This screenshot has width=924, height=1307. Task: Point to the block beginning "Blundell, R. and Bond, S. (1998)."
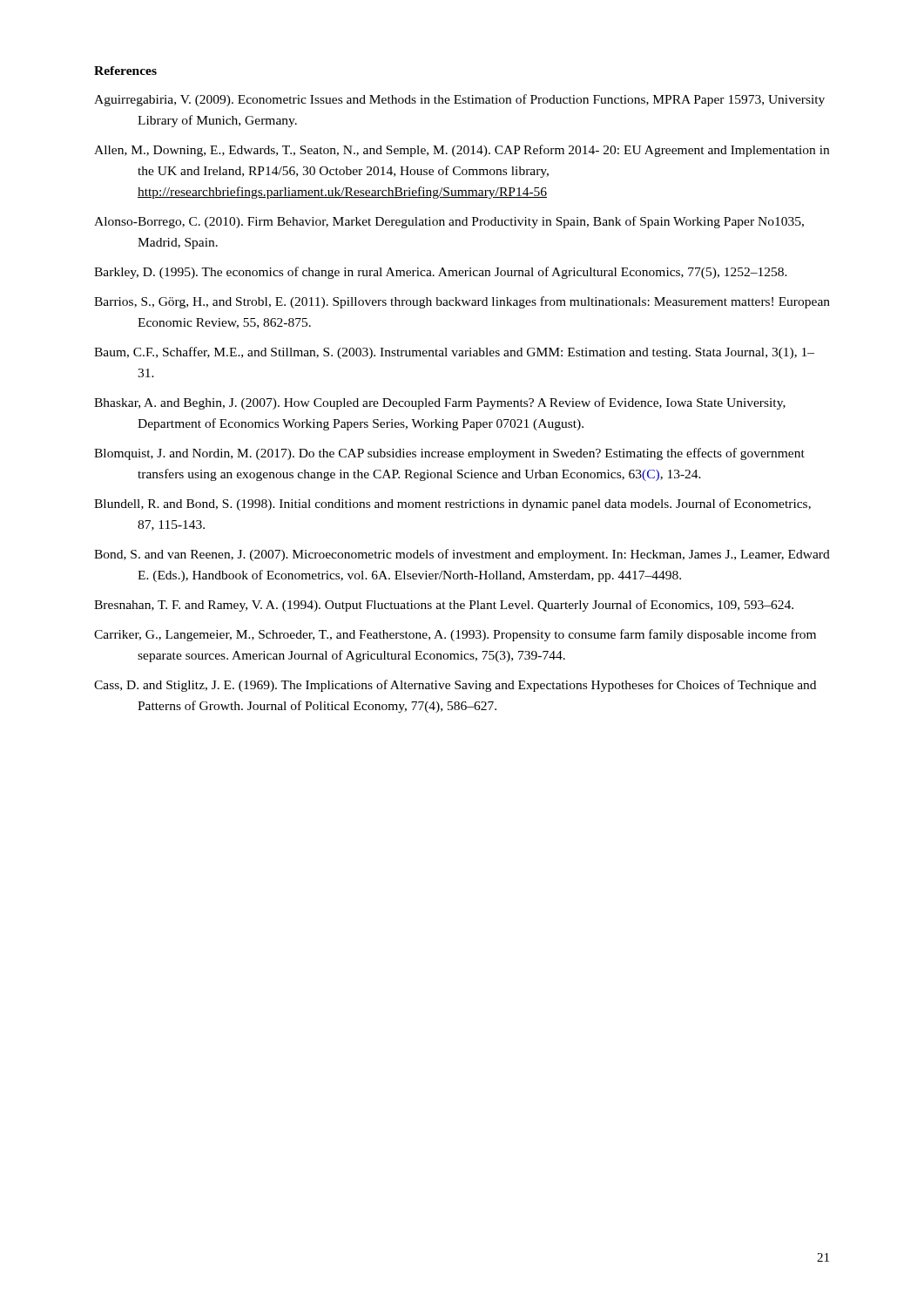(453, 514)
